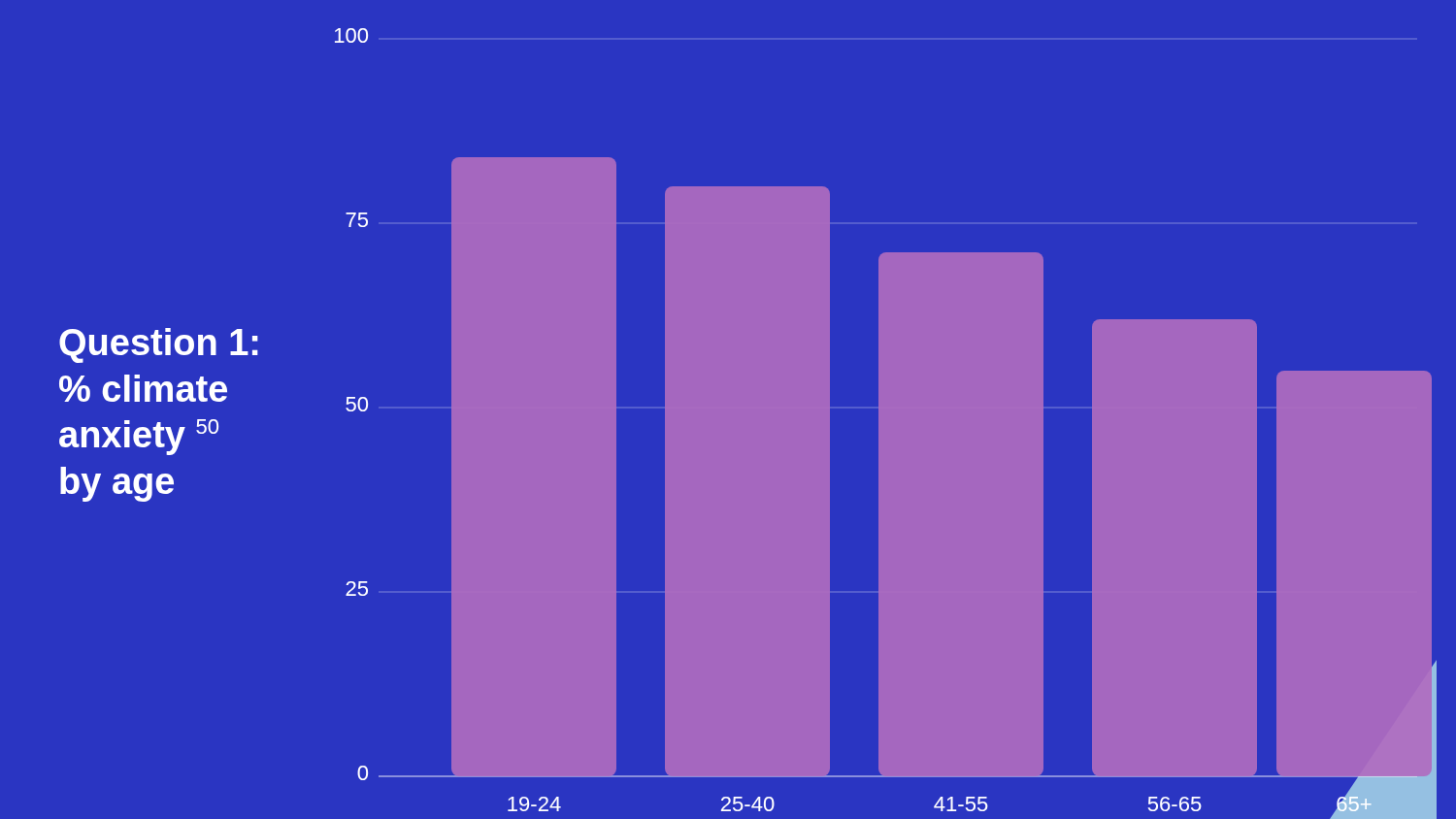Select the element starting "Question 1:% climate"
Viewport: 1456px width, 819px height.
coord(160,412)
